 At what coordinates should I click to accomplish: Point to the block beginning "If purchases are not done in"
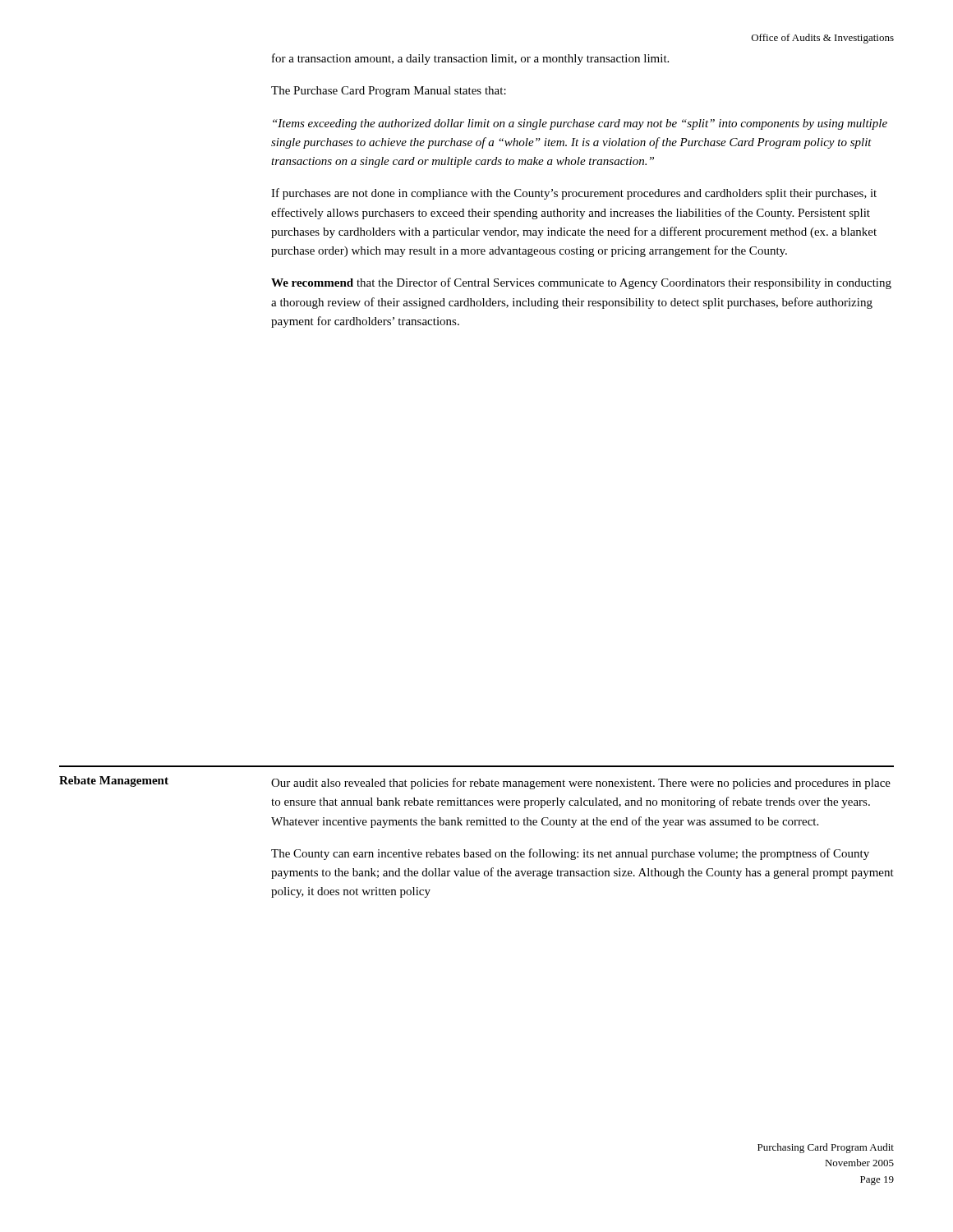tap(574, 222)
